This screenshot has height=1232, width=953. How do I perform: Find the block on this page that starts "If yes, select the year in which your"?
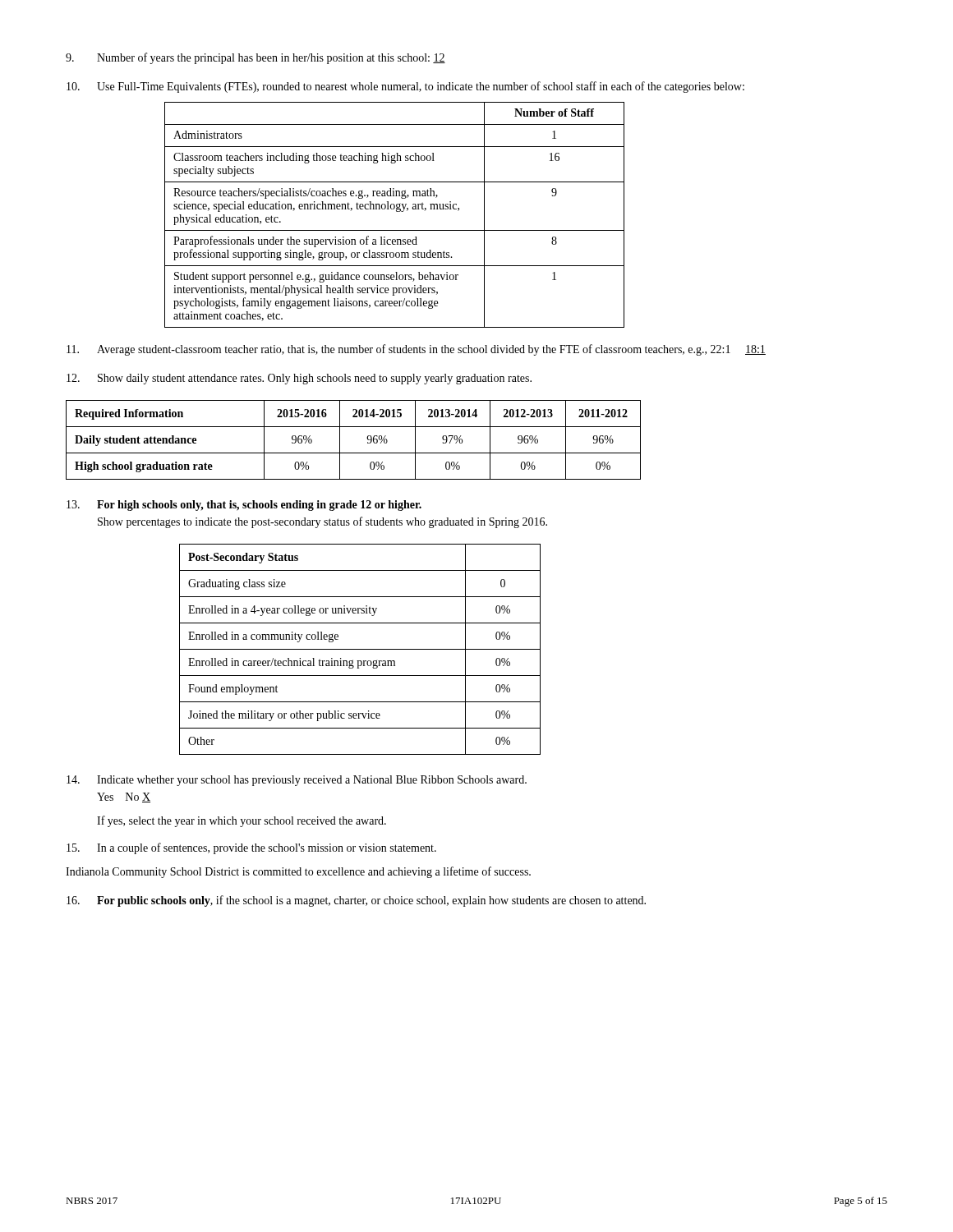tap(242, 821)
